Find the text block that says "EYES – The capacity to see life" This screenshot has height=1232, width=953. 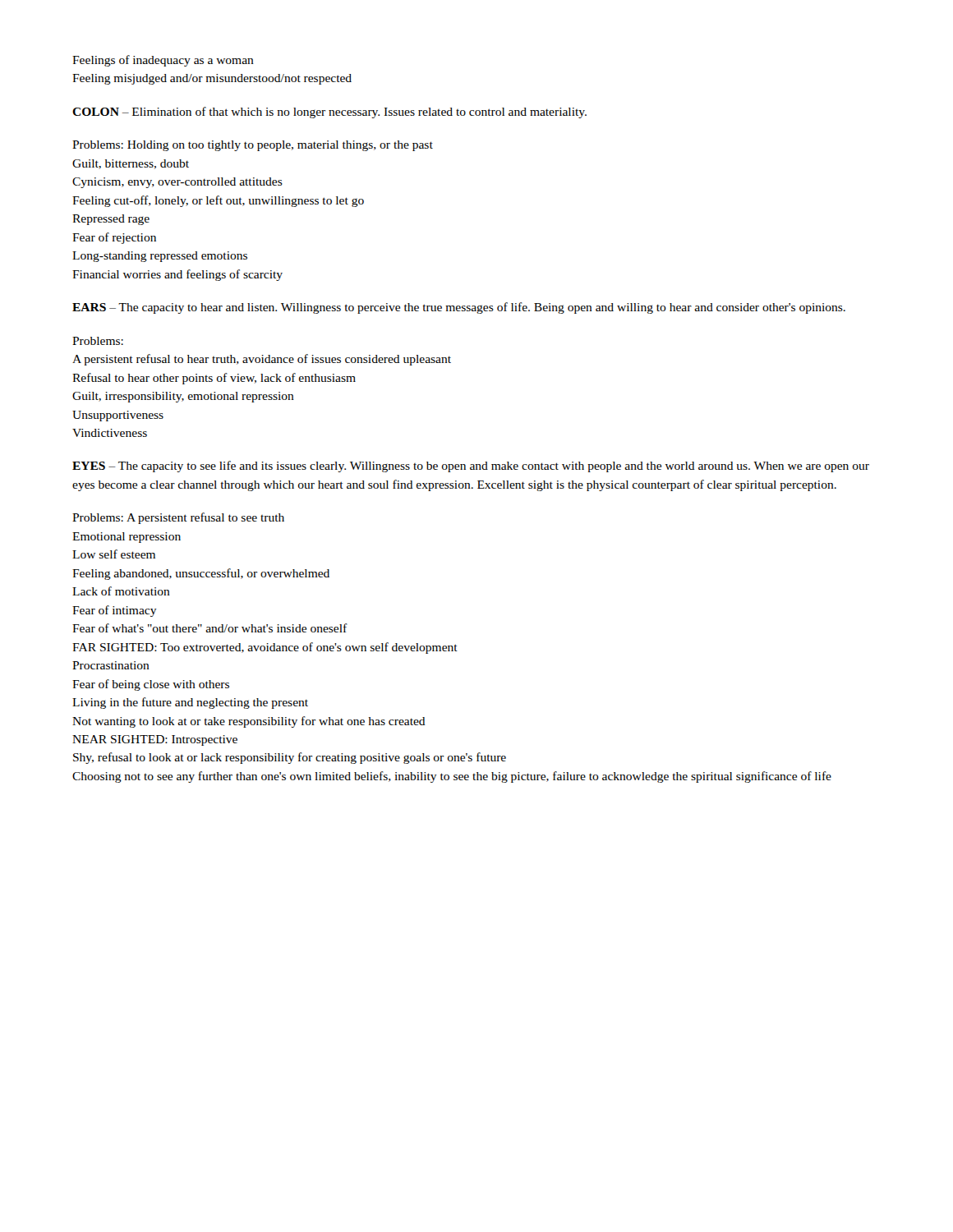471,475
